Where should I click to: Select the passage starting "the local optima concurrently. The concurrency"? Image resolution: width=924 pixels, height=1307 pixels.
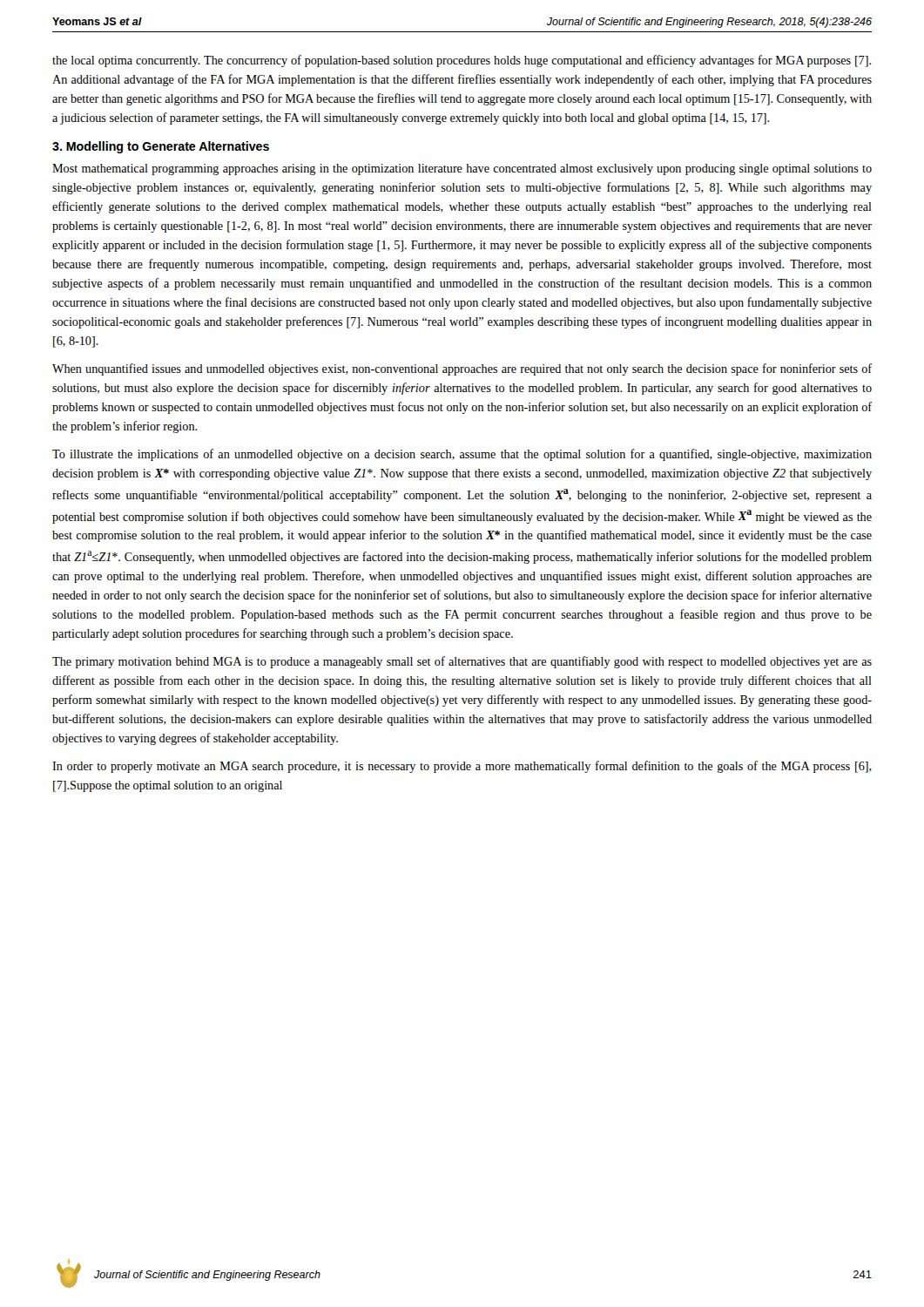[462, 89]
